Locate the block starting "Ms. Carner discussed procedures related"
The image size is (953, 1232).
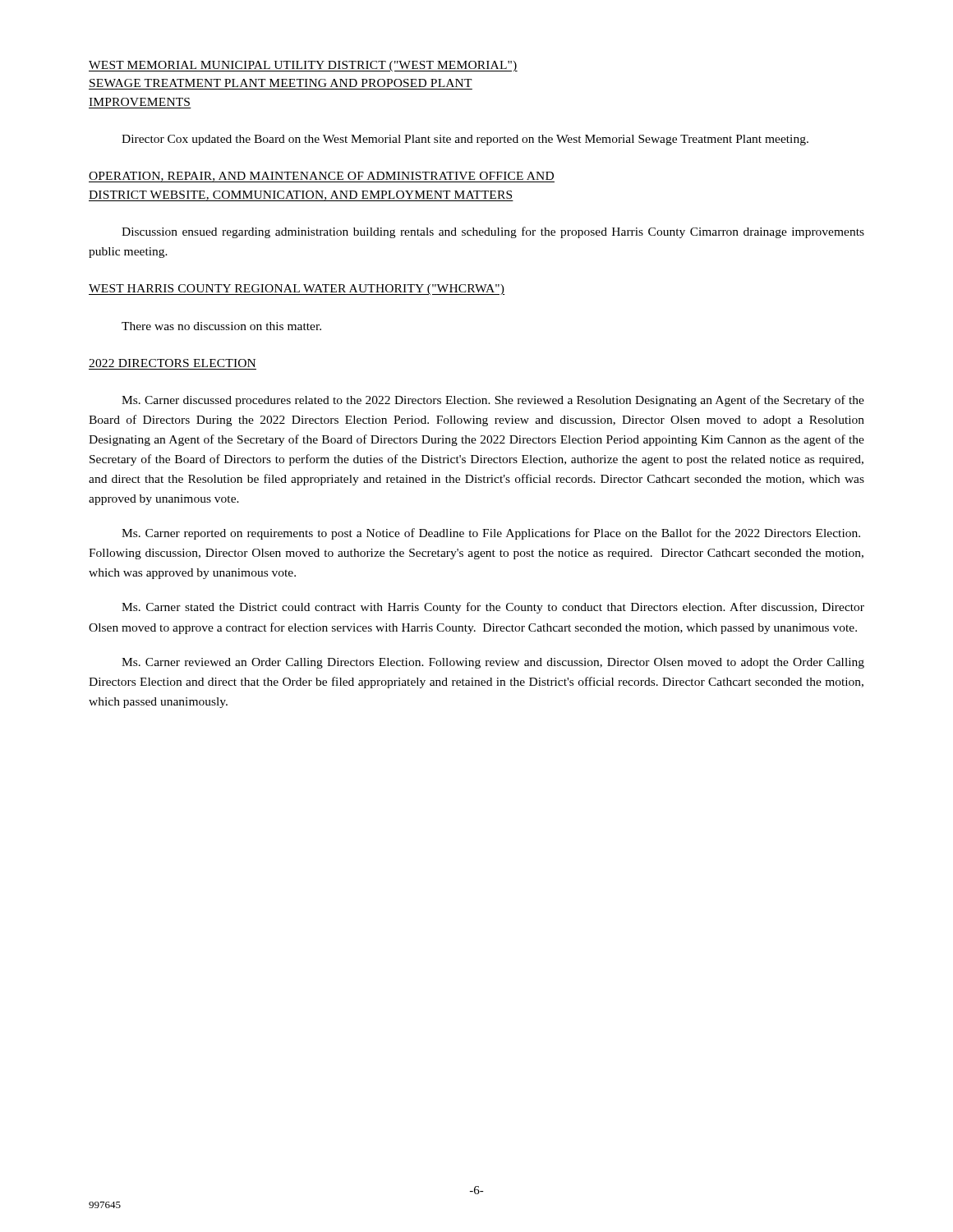pyautogui.click(x=476, y=449)
